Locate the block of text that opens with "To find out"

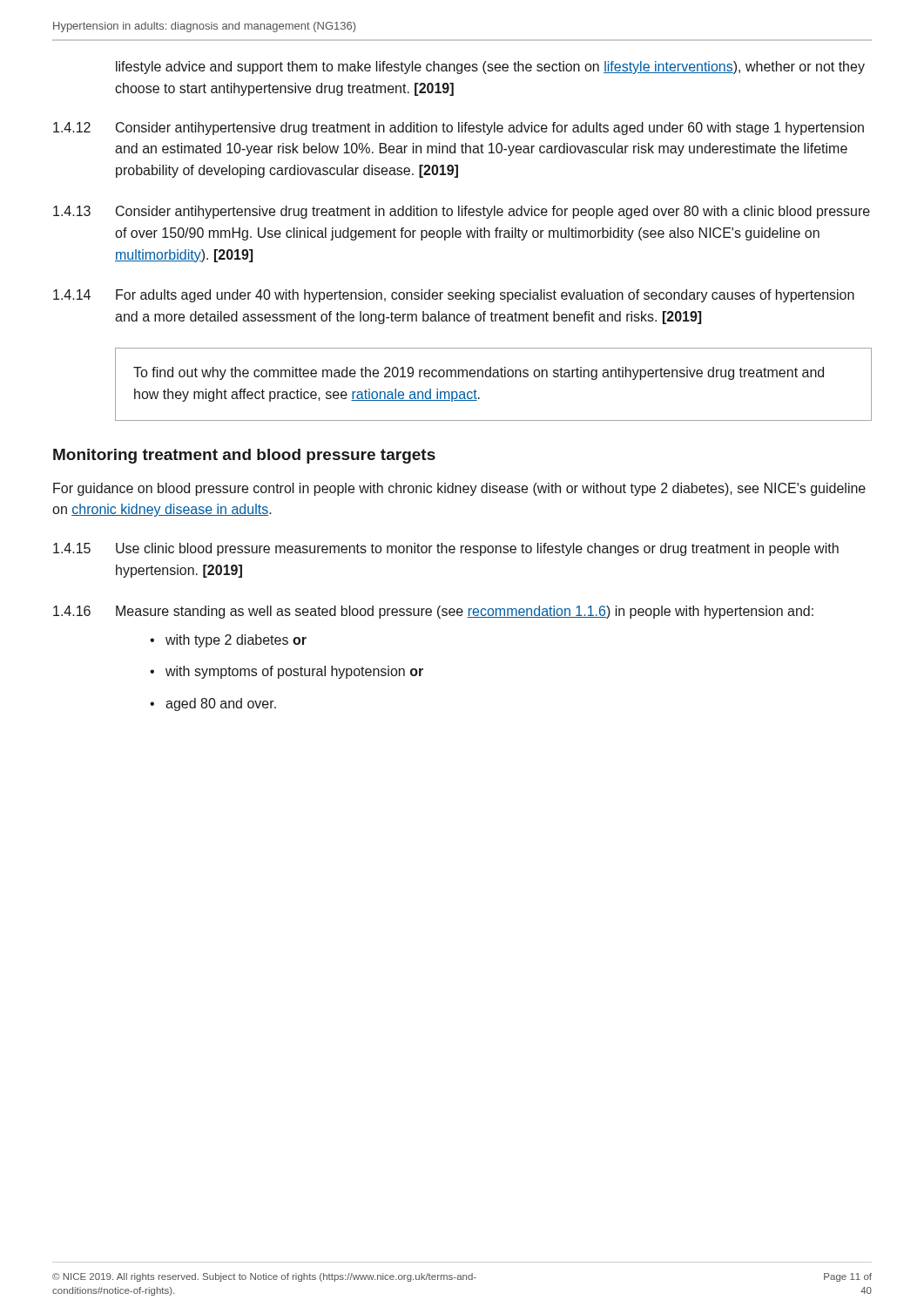(479, 383)
